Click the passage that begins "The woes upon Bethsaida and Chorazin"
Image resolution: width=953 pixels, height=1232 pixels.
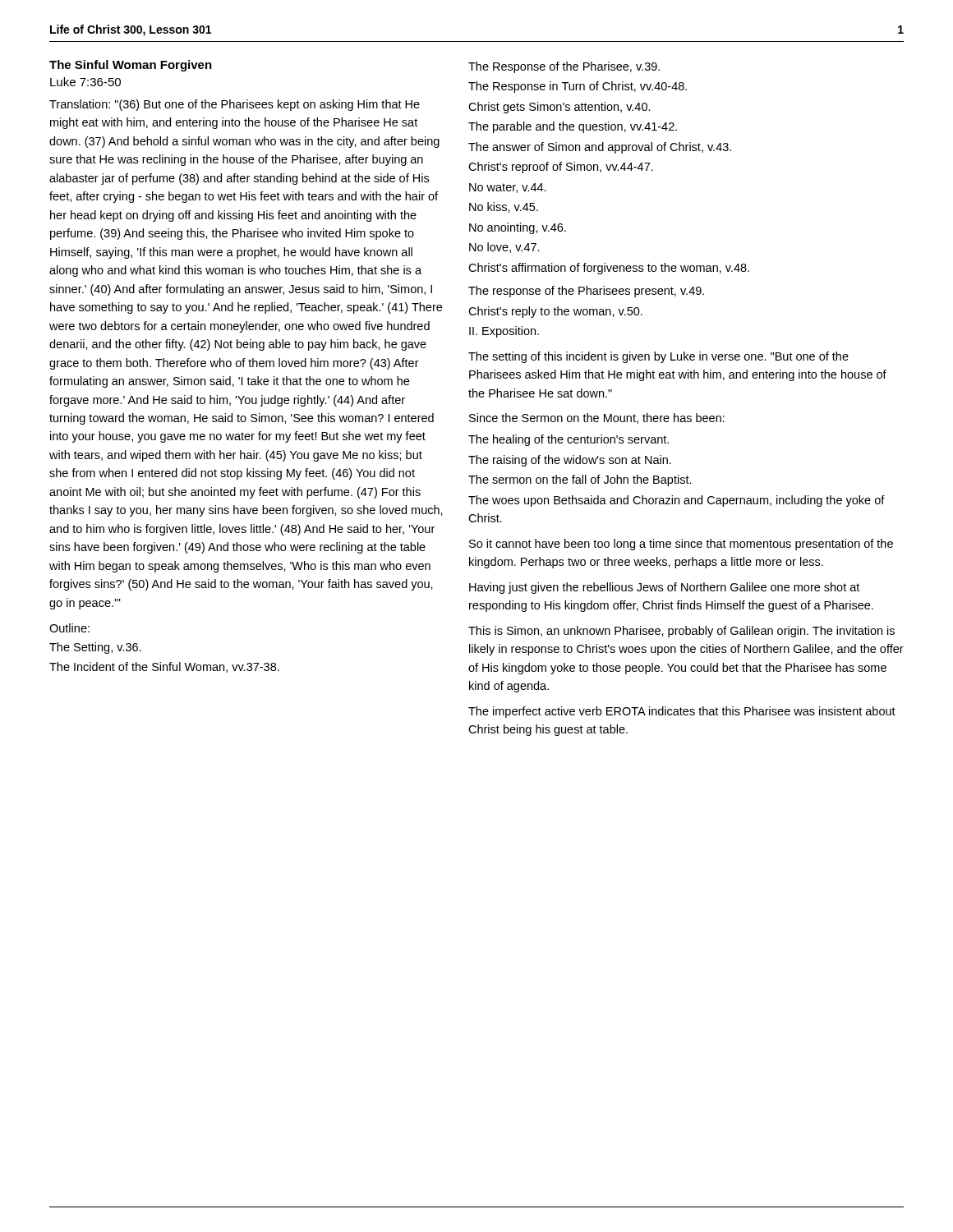[676, 509]
